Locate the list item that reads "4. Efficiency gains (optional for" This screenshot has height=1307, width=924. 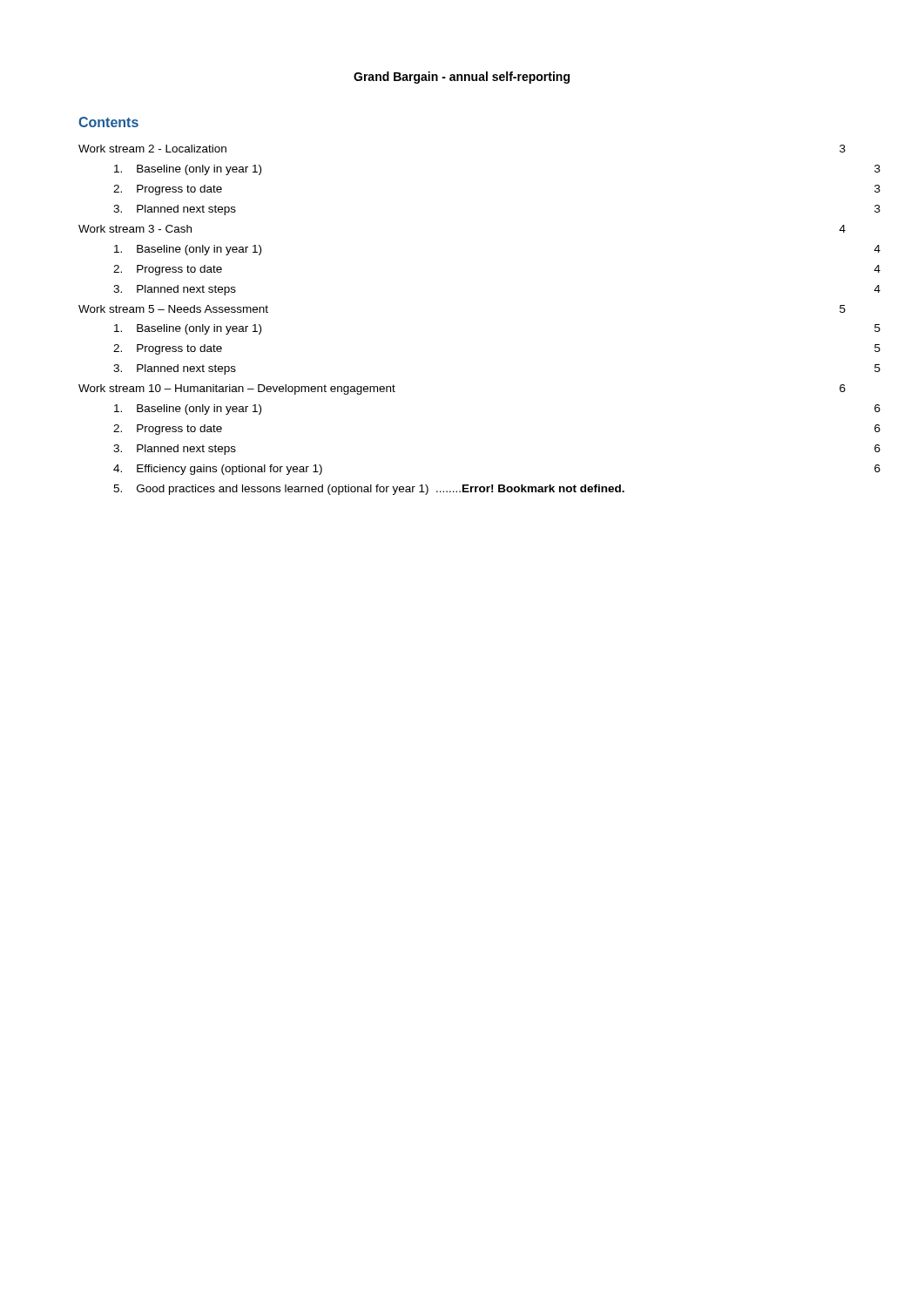pyautogui.click(x=226, y=469)
